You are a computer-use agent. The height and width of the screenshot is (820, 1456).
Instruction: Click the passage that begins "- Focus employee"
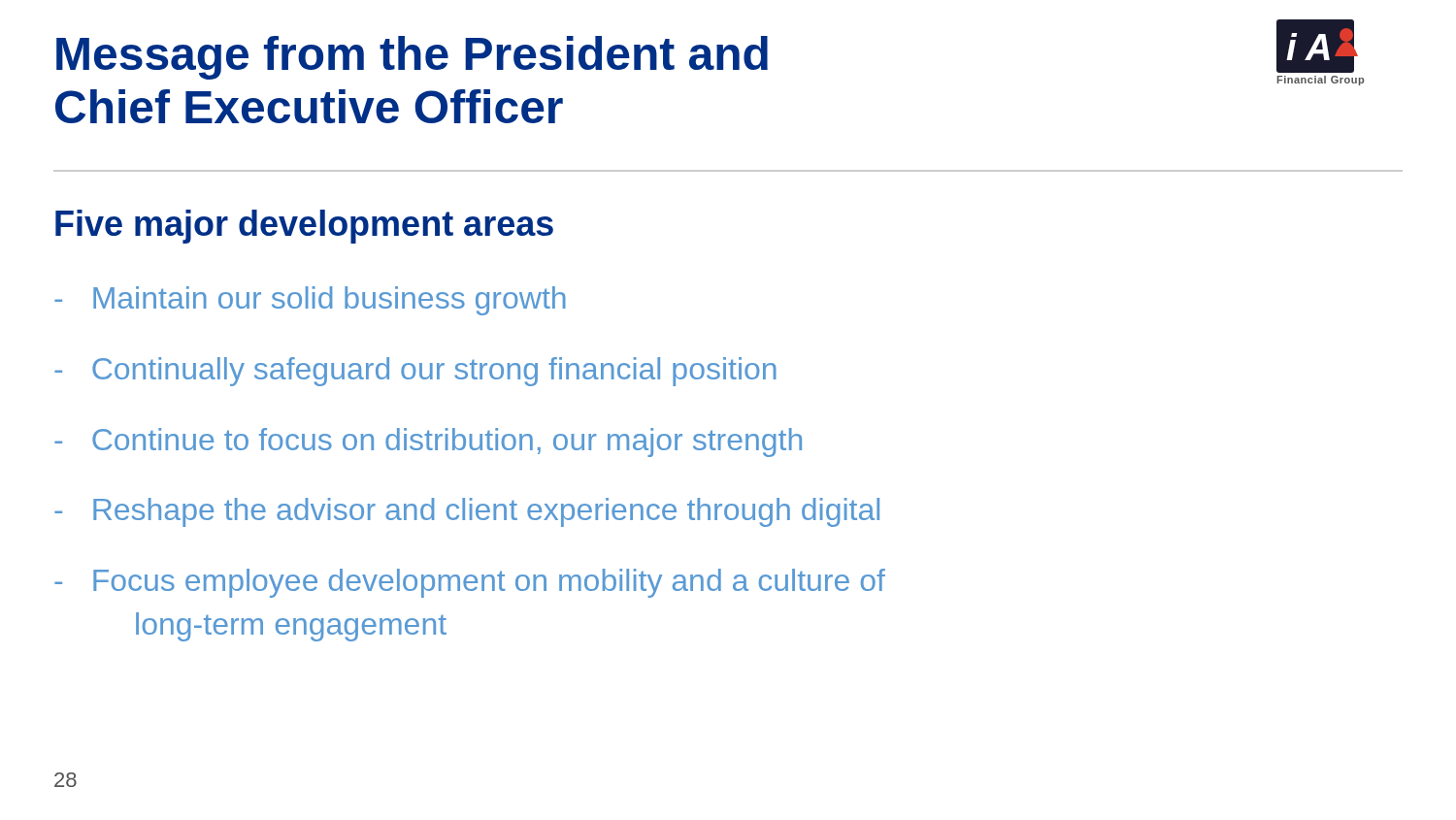pos(469,603)
